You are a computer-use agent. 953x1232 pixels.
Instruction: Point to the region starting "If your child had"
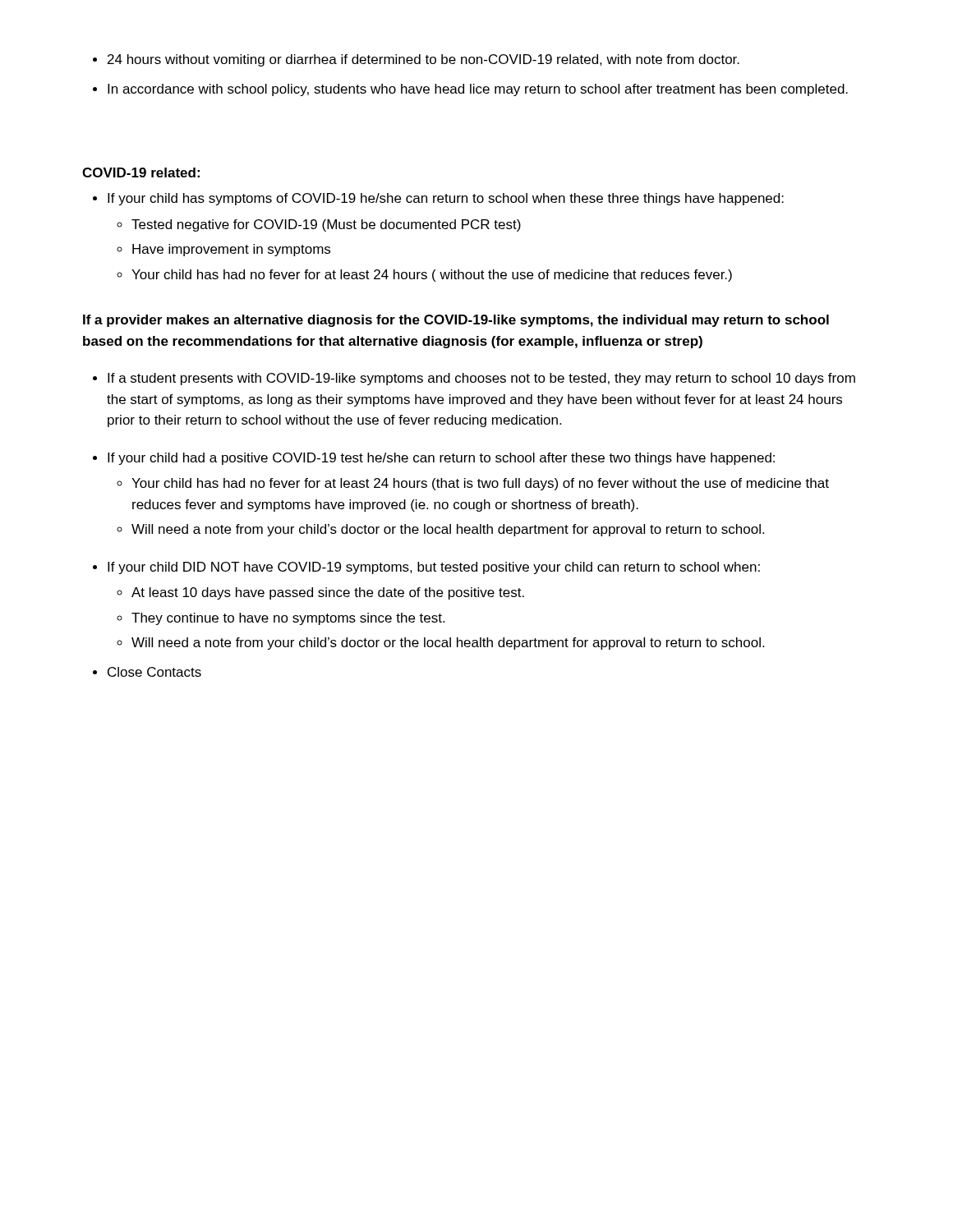click(x=489, y=494)
